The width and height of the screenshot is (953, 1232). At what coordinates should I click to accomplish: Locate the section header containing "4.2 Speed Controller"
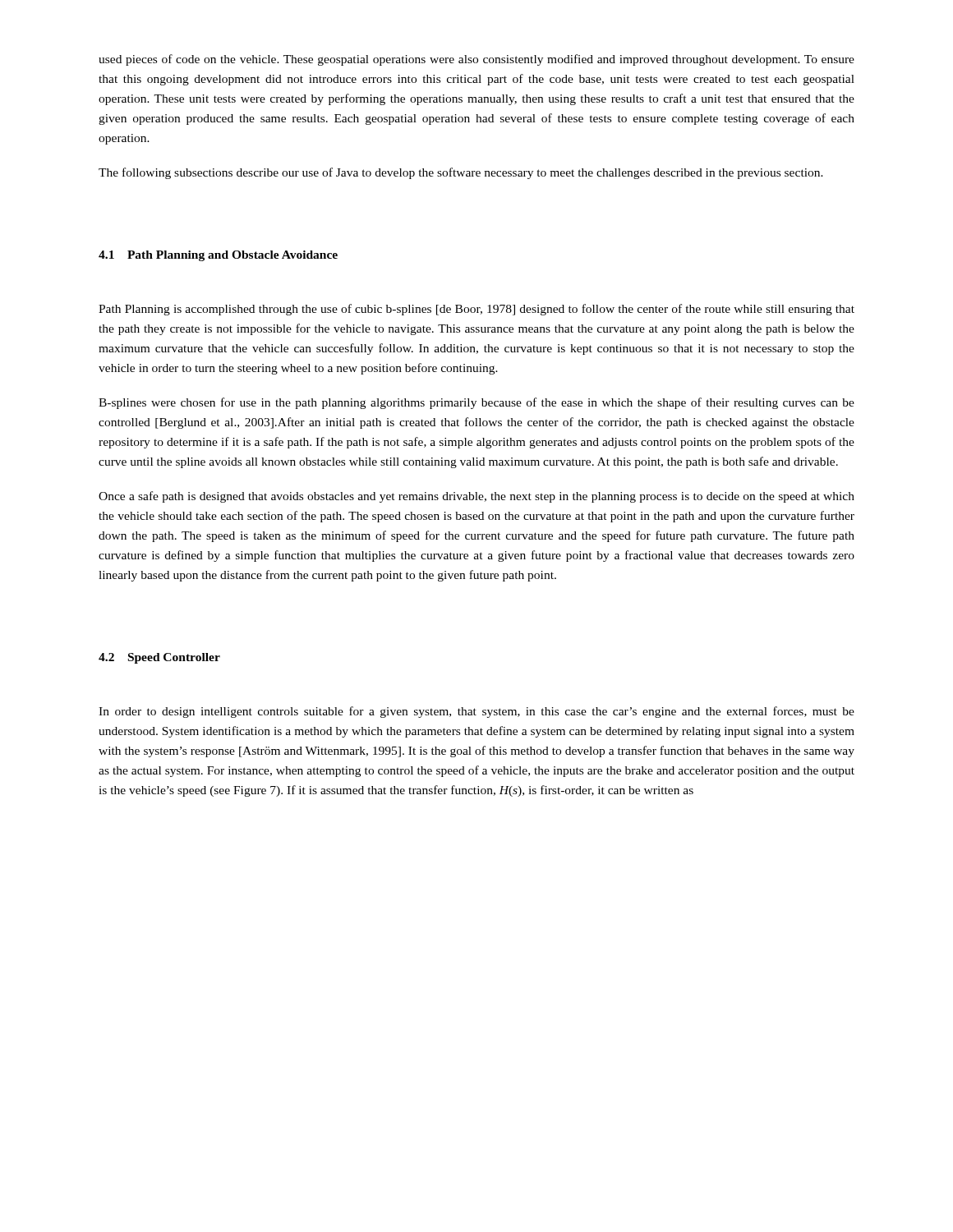159,657
